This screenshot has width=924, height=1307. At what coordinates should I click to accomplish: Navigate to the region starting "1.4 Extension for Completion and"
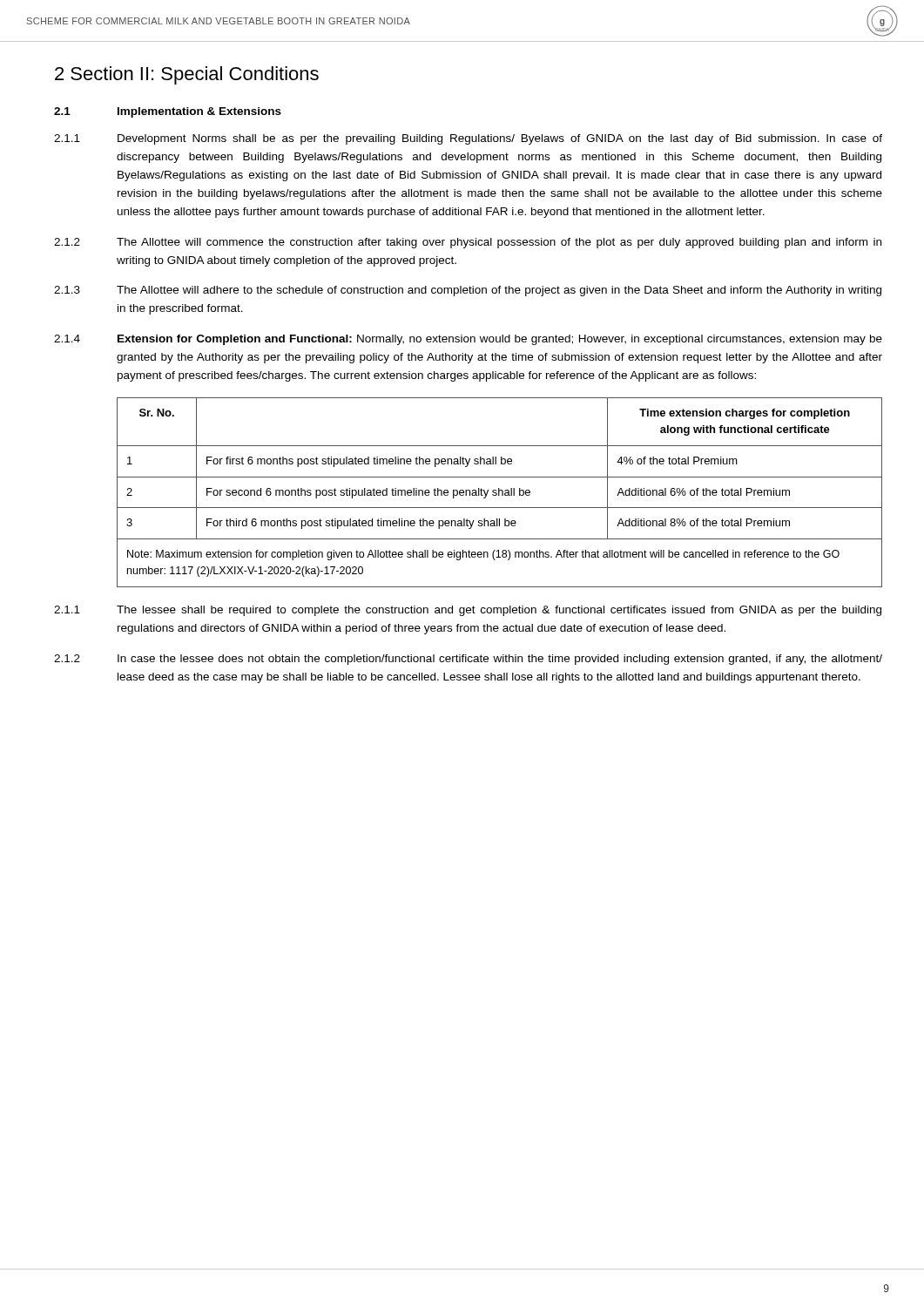click(x=468, y=358)
